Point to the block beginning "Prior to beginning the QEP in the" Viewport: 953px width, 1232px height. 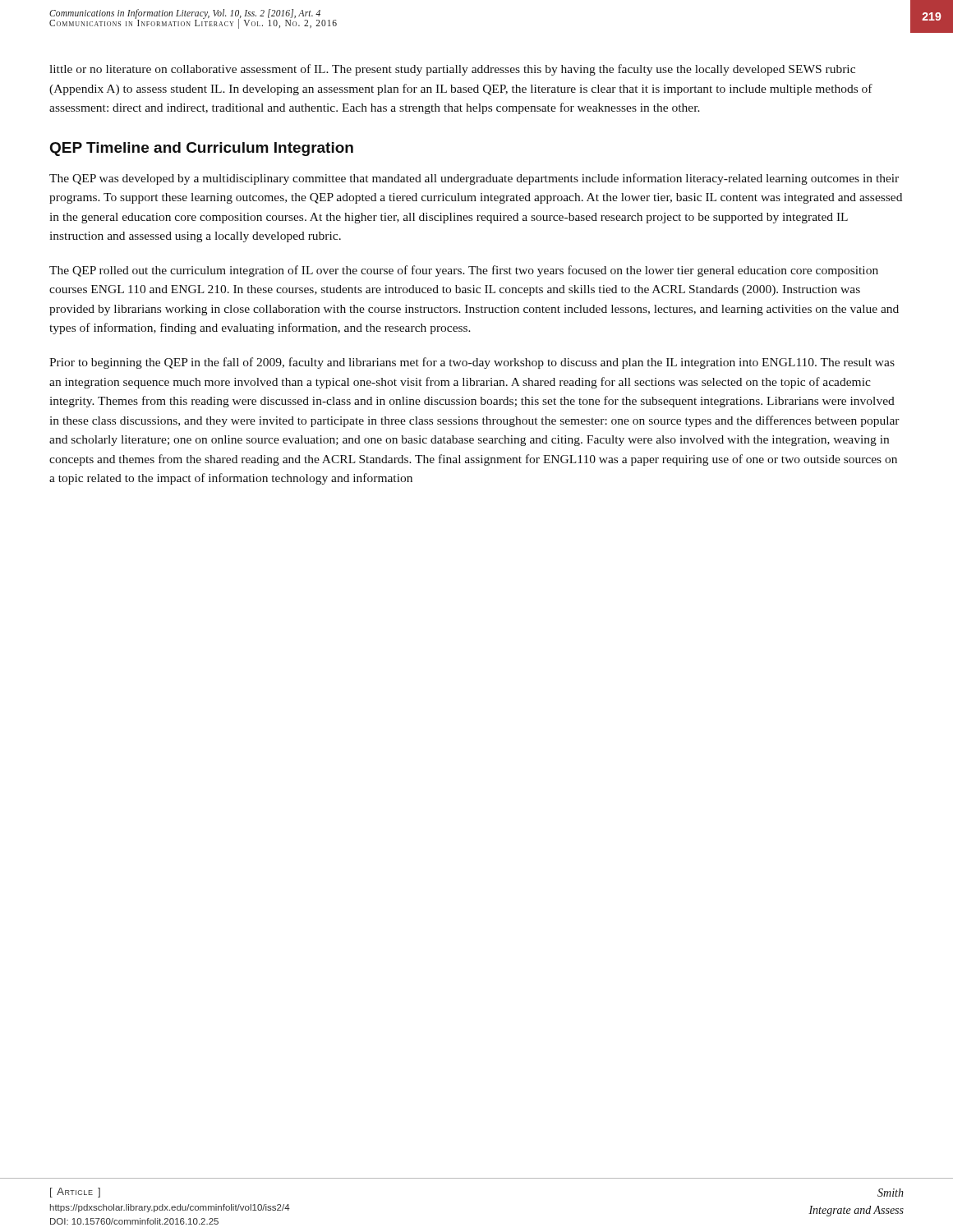pyautogui.click(x=474, y=420)
